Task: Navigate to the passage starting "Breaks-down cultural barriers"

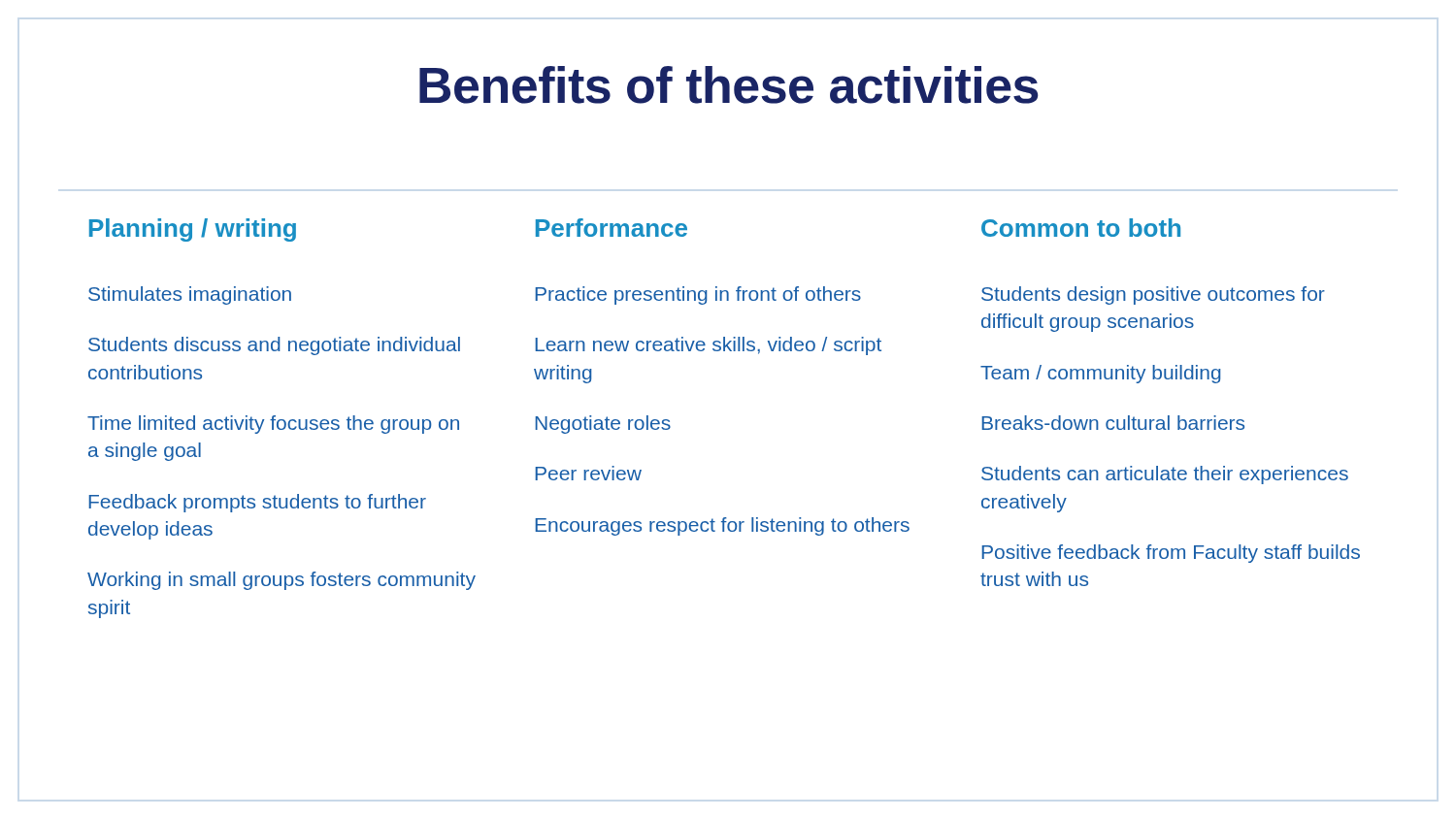Action: (1113, 423)
